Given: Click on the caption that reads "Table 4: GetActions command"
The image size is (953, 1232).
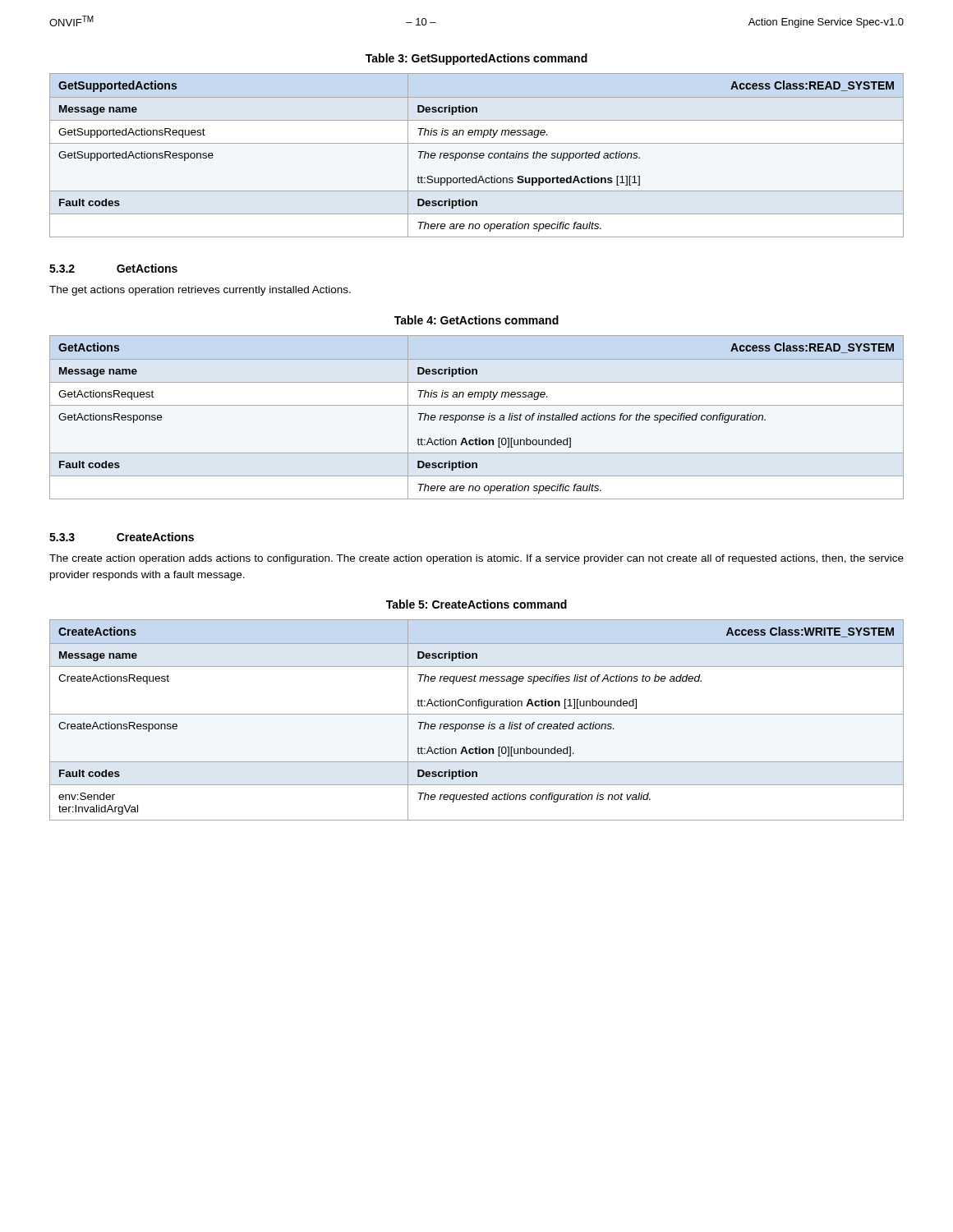Looking at the screenshot, I should (476, 320).
